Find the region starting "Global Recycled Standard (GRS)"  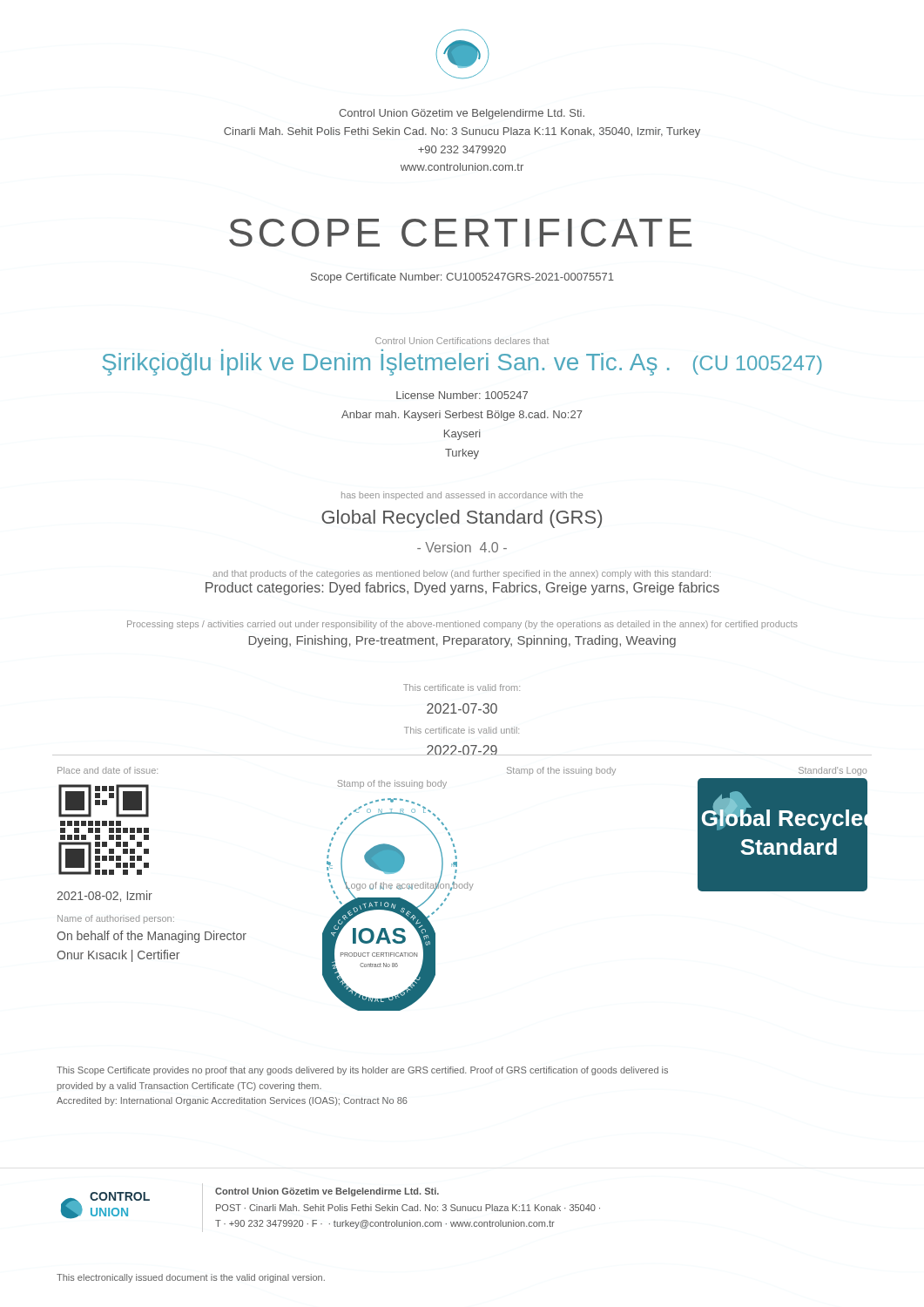click(462, 531)
